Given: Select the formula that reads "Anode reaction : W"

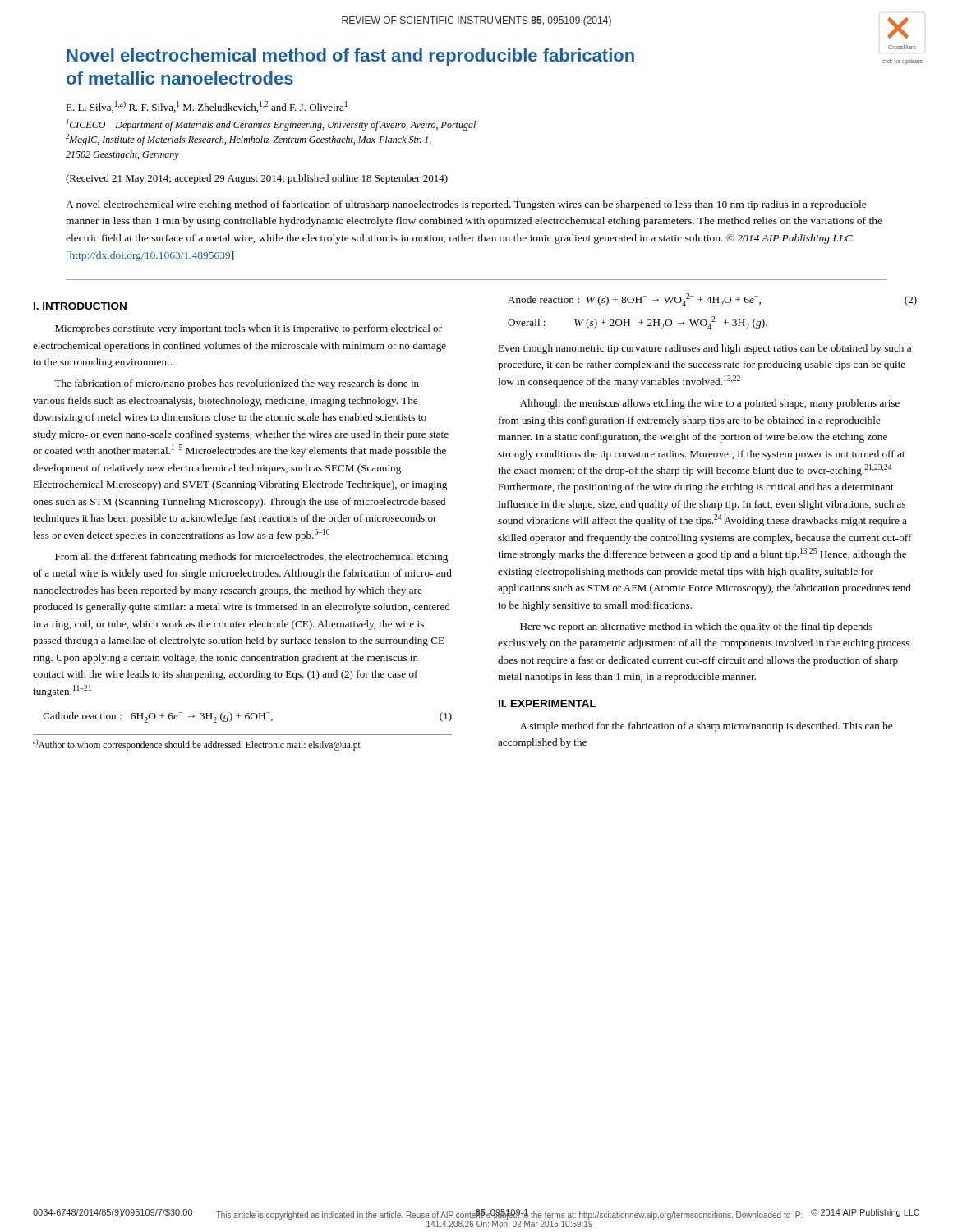Looking at the screenshot, I should coord(712,312).
